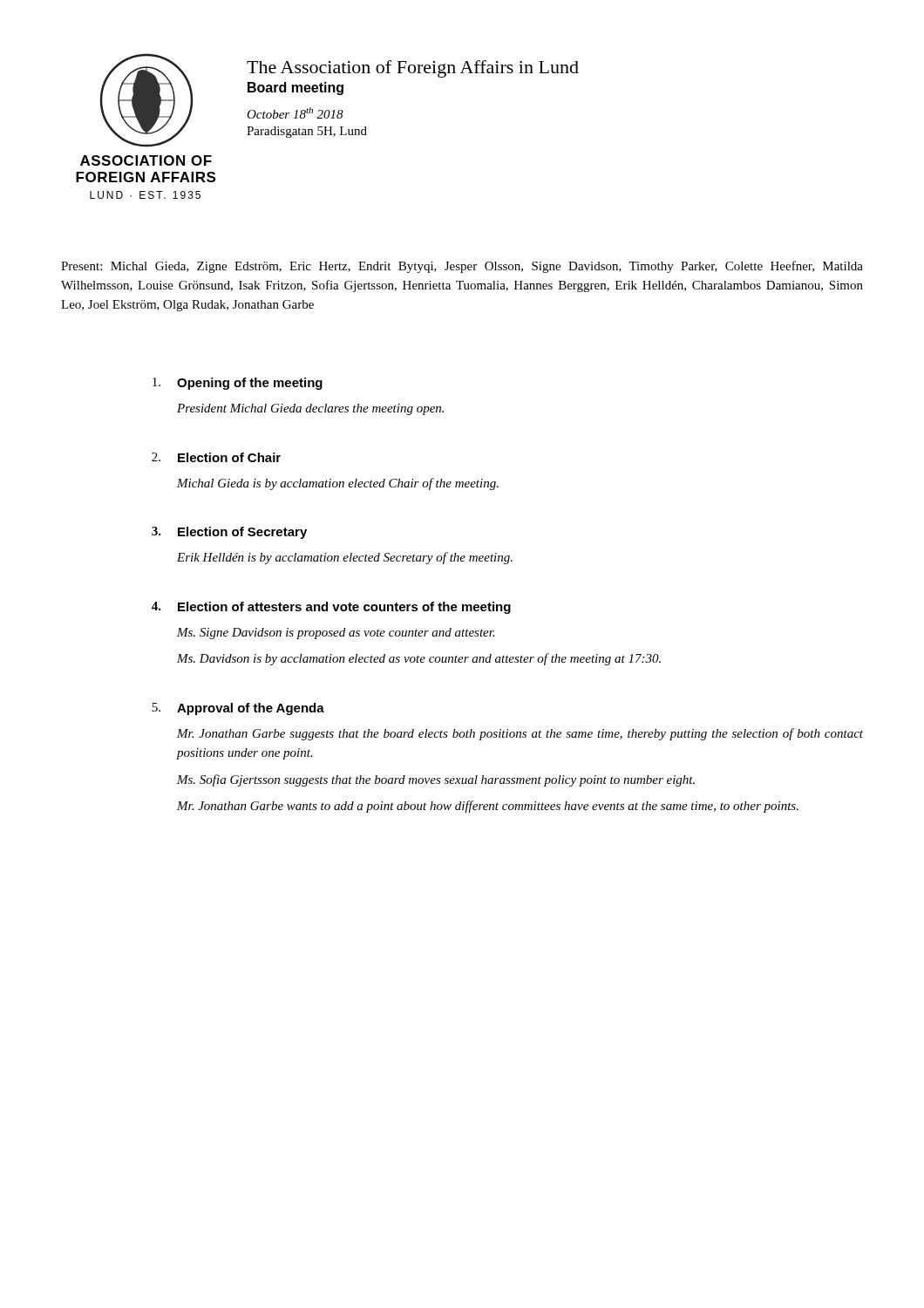This screenshot has width=924, height=1308.
Task: Locate the text starting "Present: Michal Gieda,"
Action: (462, 285)
